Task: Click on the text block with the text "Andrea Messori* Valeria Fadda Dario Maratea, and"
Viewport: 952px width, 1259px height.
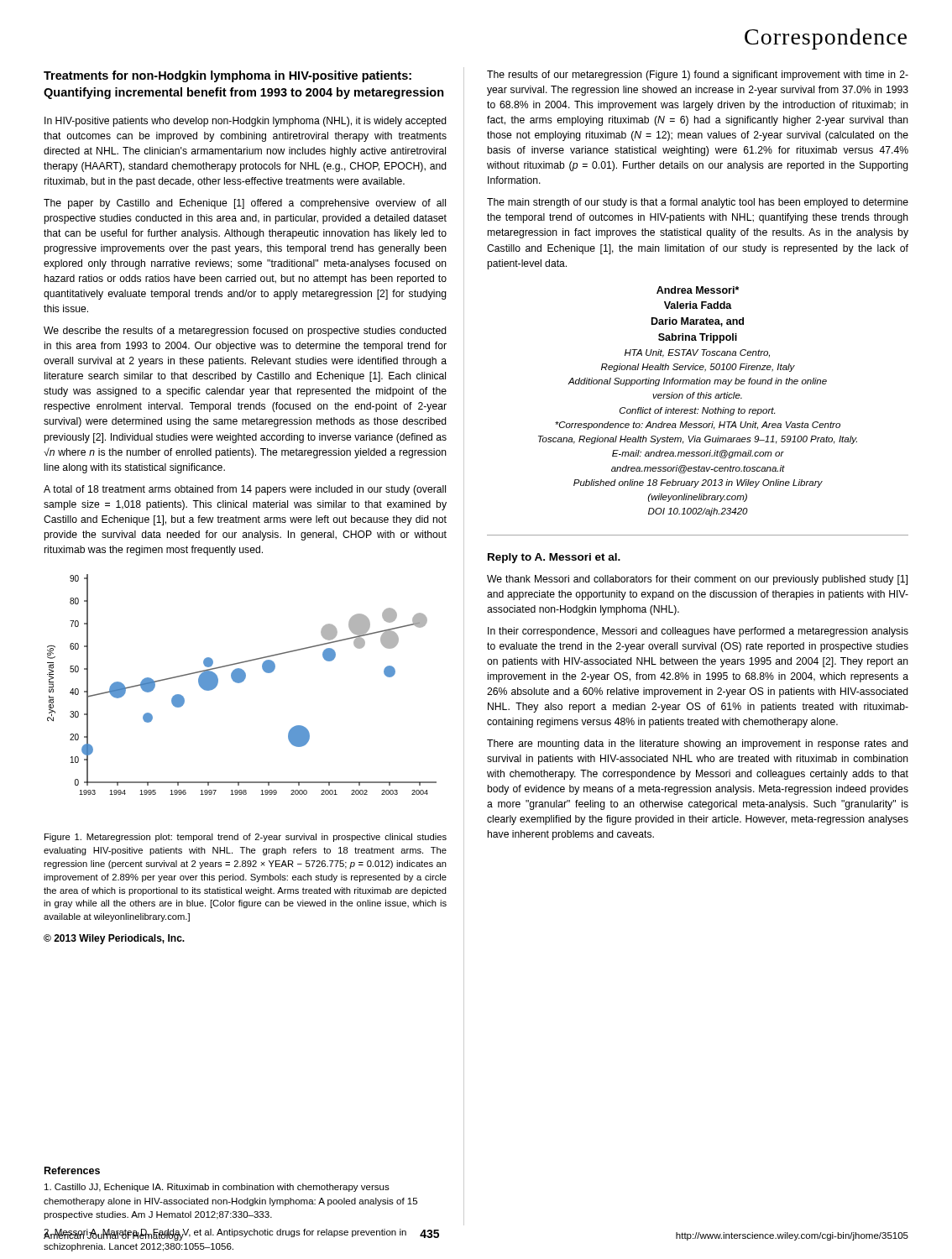Action: coord(698,401)
